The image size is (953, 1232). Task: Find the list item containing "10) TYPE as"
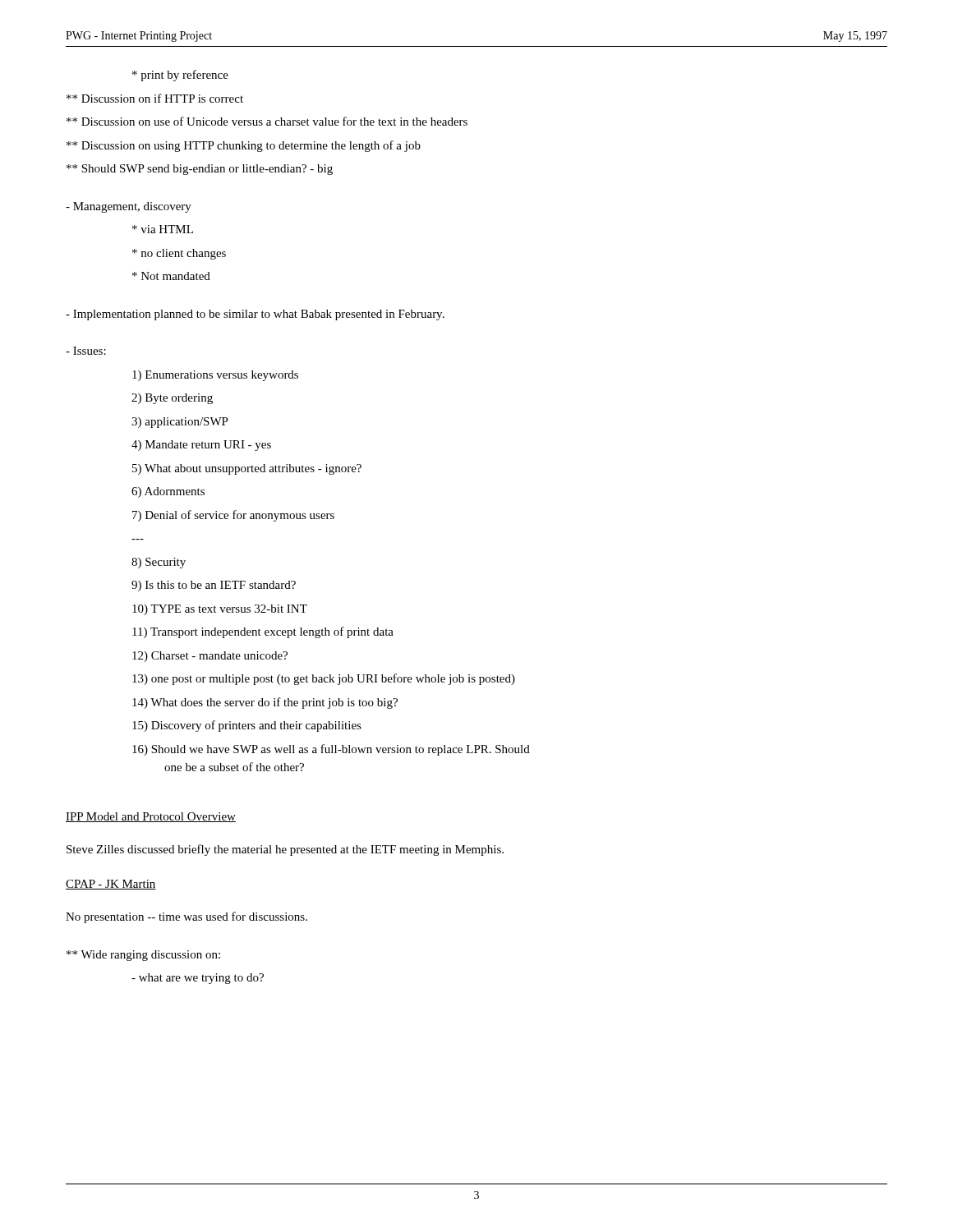click(x=219, y=608)
